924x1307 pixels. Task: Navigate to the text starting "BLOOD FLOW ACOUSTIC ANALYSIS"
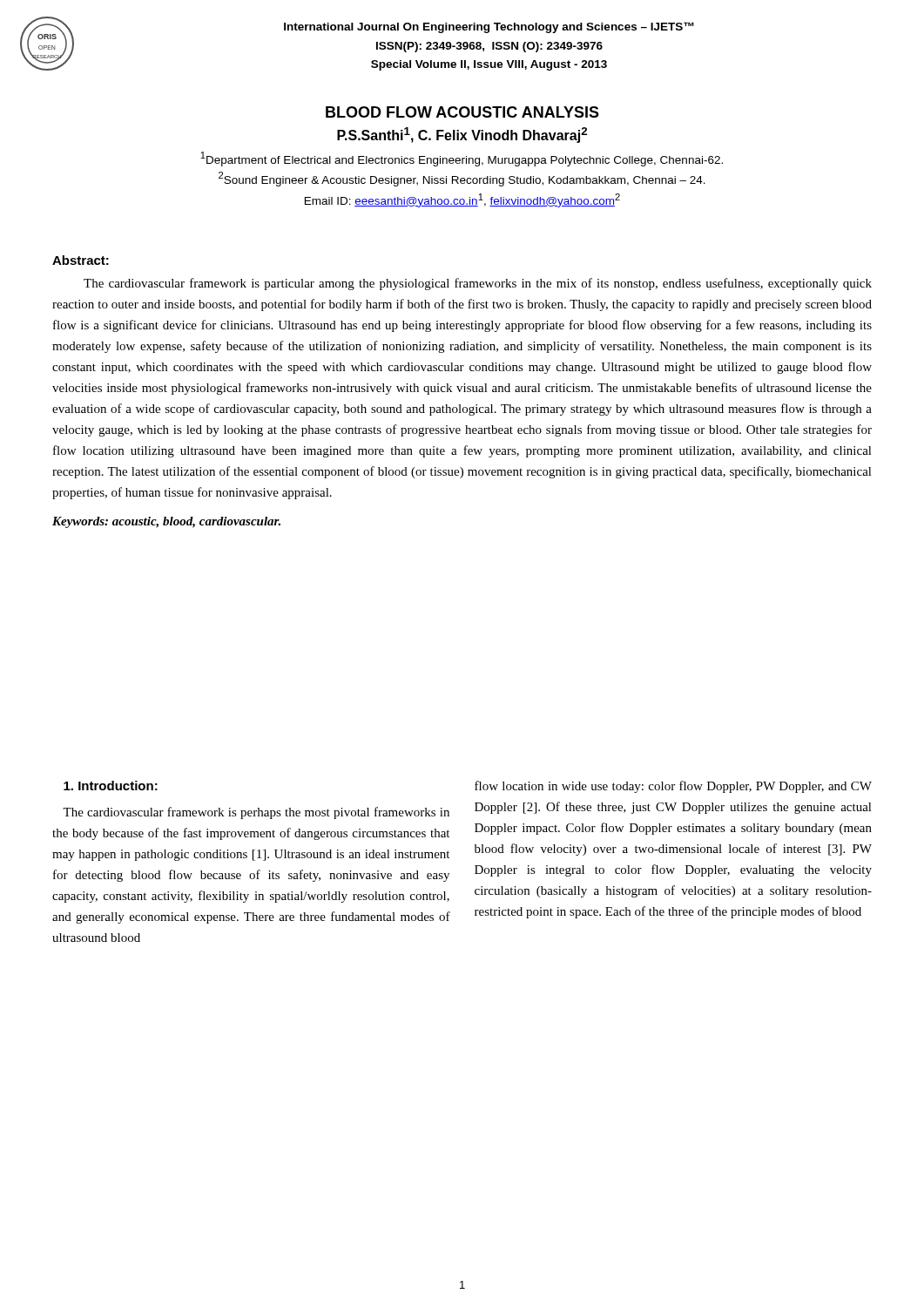tap(462, 112)
